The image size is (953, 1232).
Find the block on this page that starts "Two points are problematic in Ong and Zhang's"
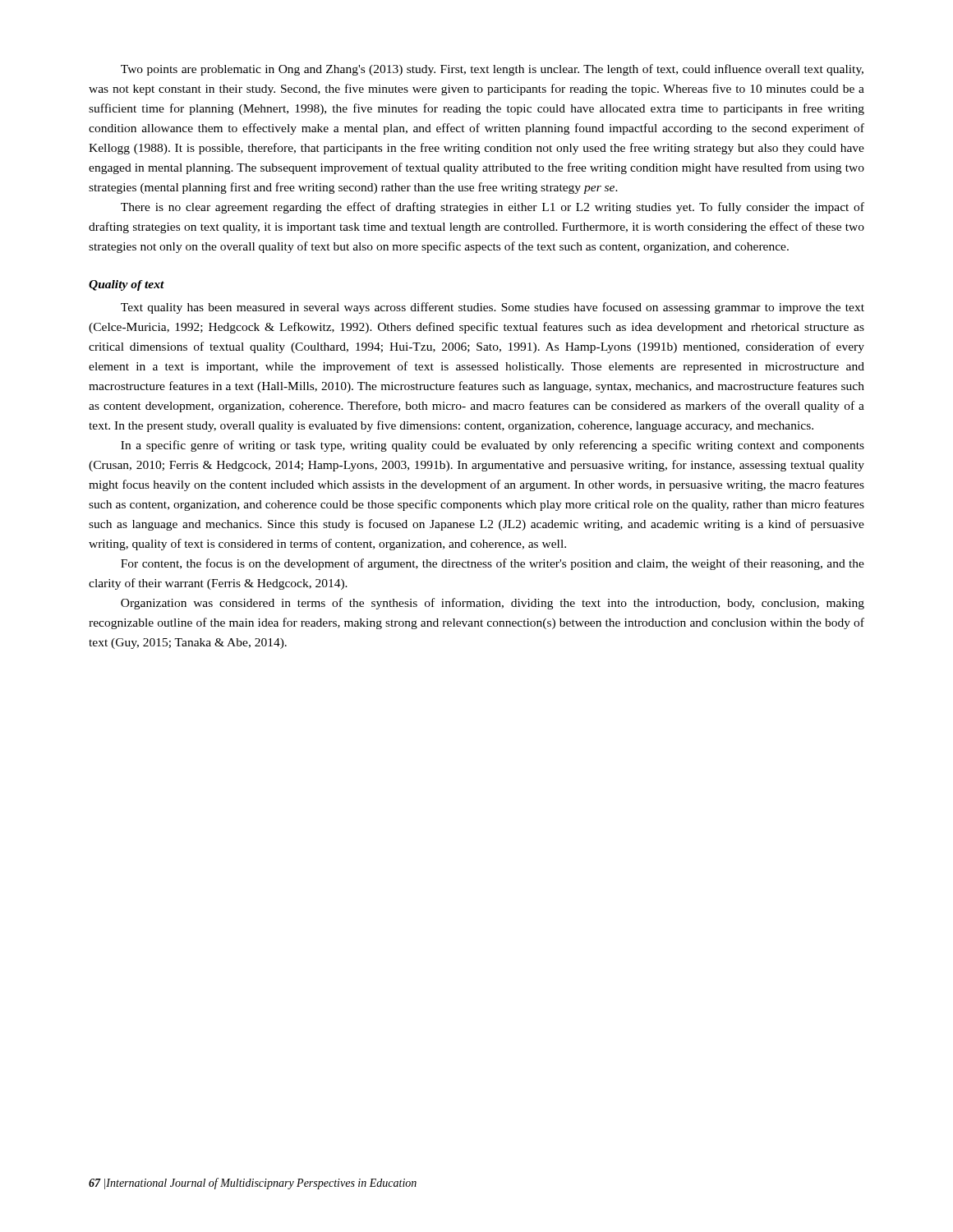pos(476,128)
